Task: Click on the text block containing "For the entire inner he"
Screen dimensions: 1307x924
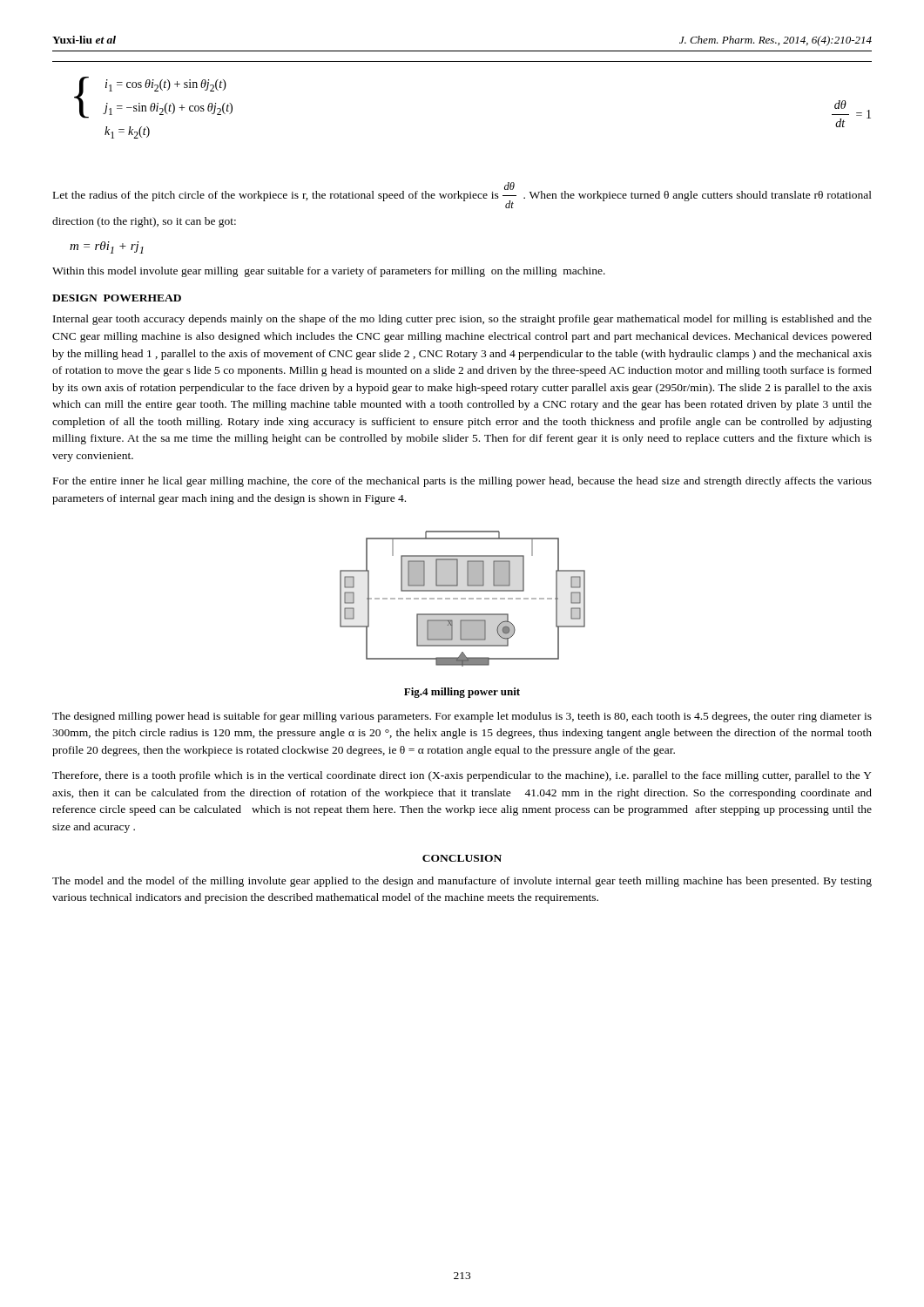Action: [462, 489]
